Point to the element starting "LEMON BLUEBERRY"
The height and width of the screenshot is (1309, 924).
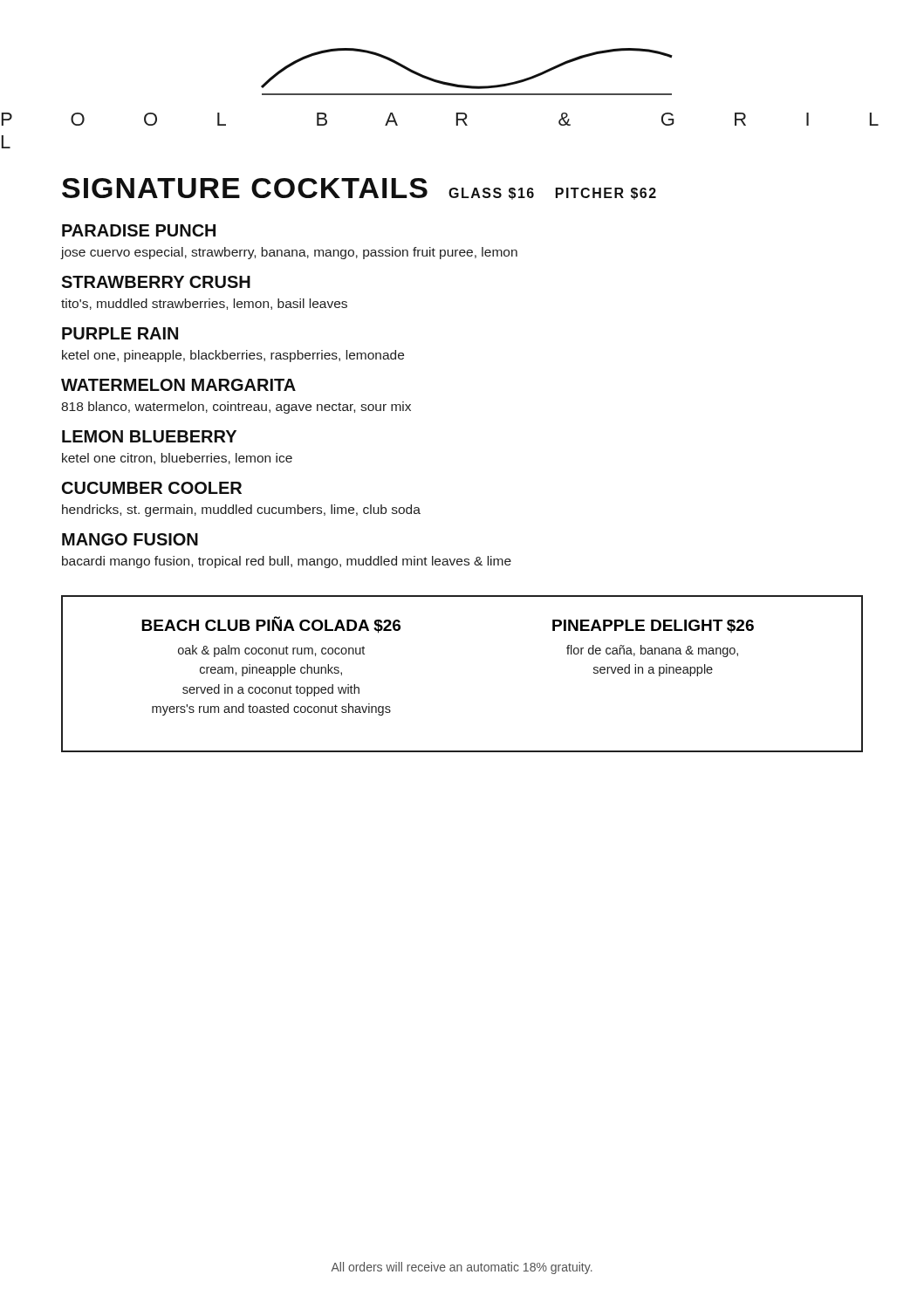pos(149,436)
